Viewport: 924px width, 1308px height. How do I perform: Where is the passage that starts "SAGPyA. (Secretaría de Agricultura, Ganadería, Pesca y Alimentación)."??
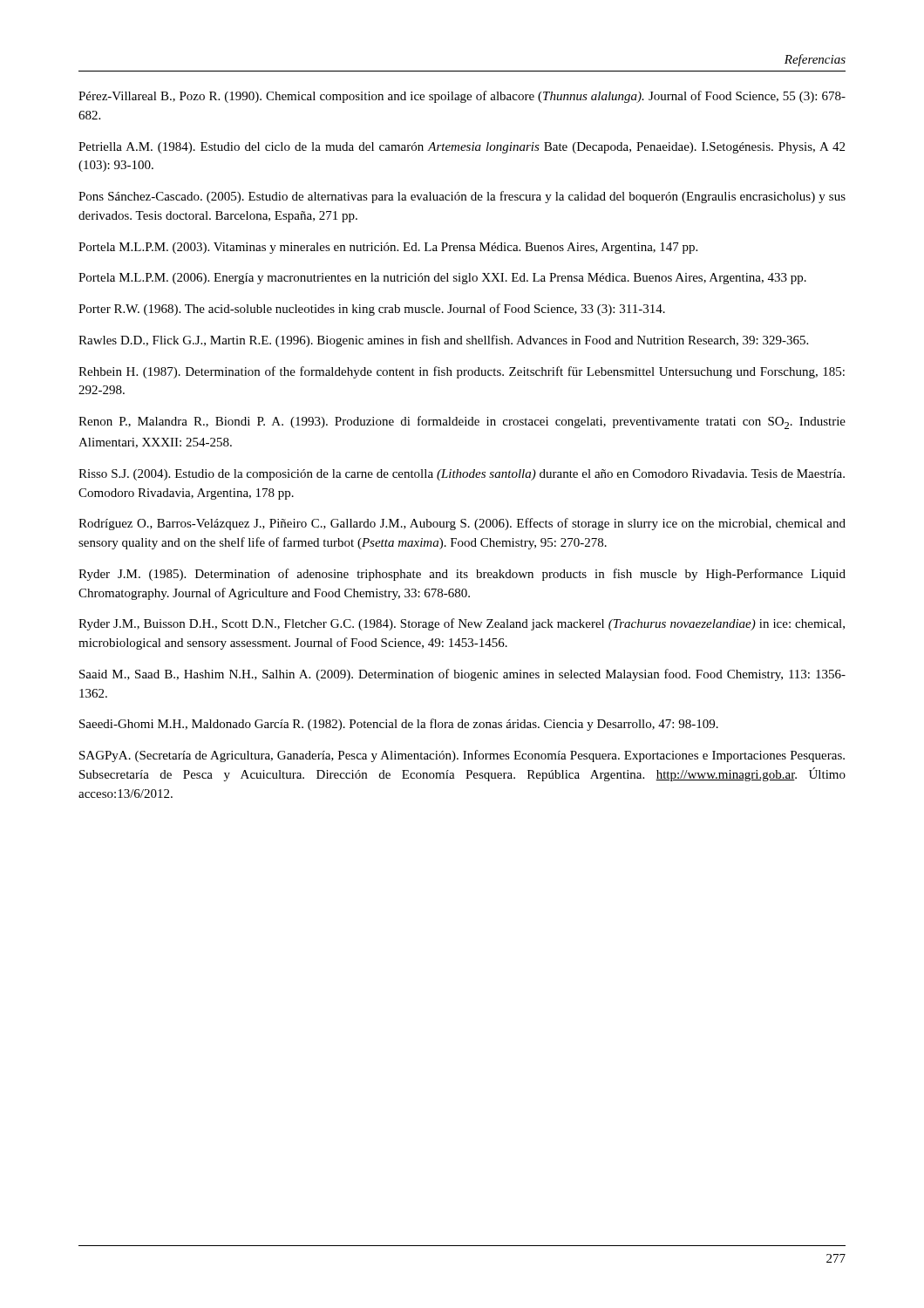[x=462, y=774]
